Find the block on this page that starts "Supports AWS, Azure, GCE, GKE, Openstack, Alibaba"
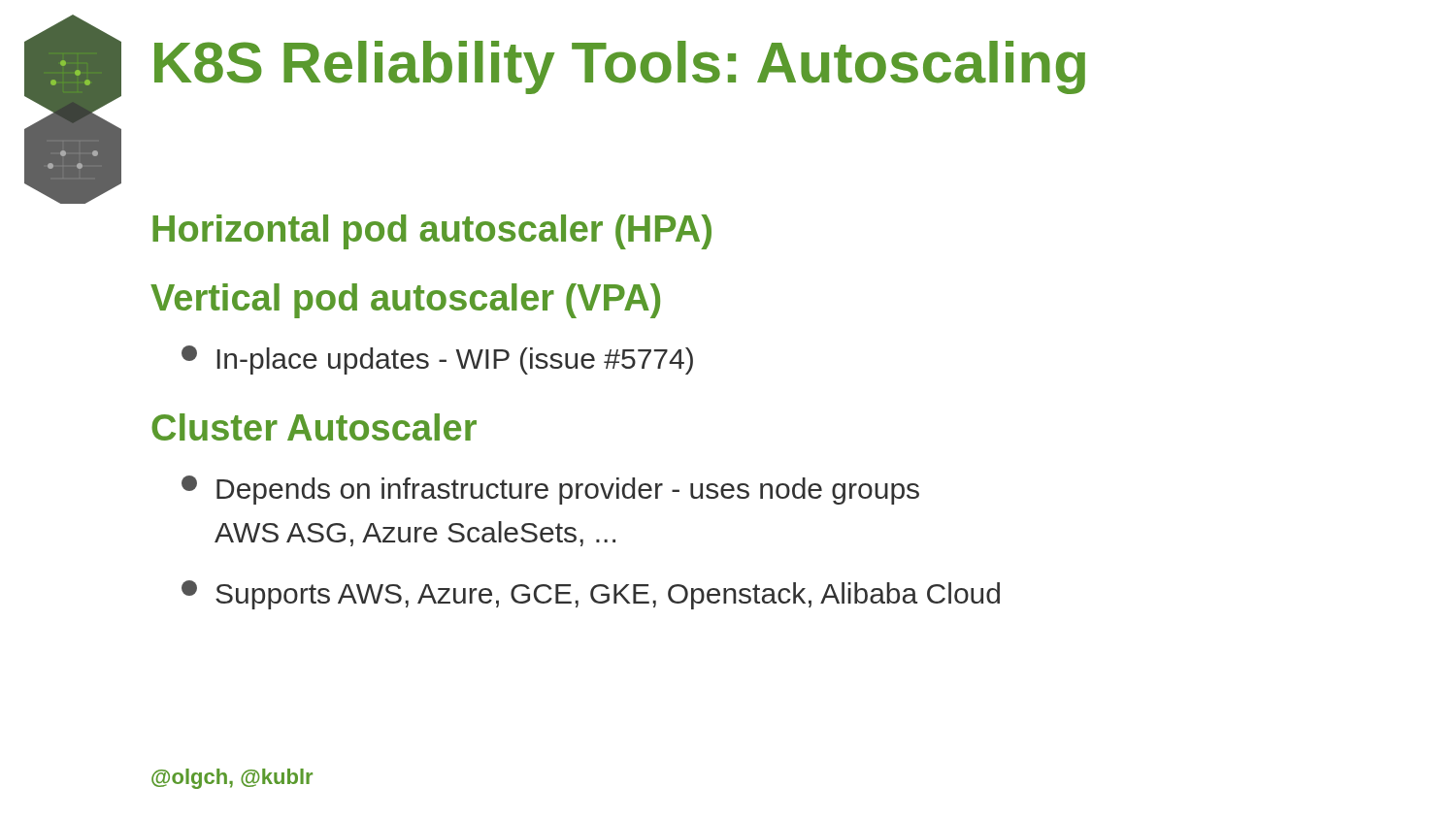Screen dimensions: 819x1456 click(592, 593)
